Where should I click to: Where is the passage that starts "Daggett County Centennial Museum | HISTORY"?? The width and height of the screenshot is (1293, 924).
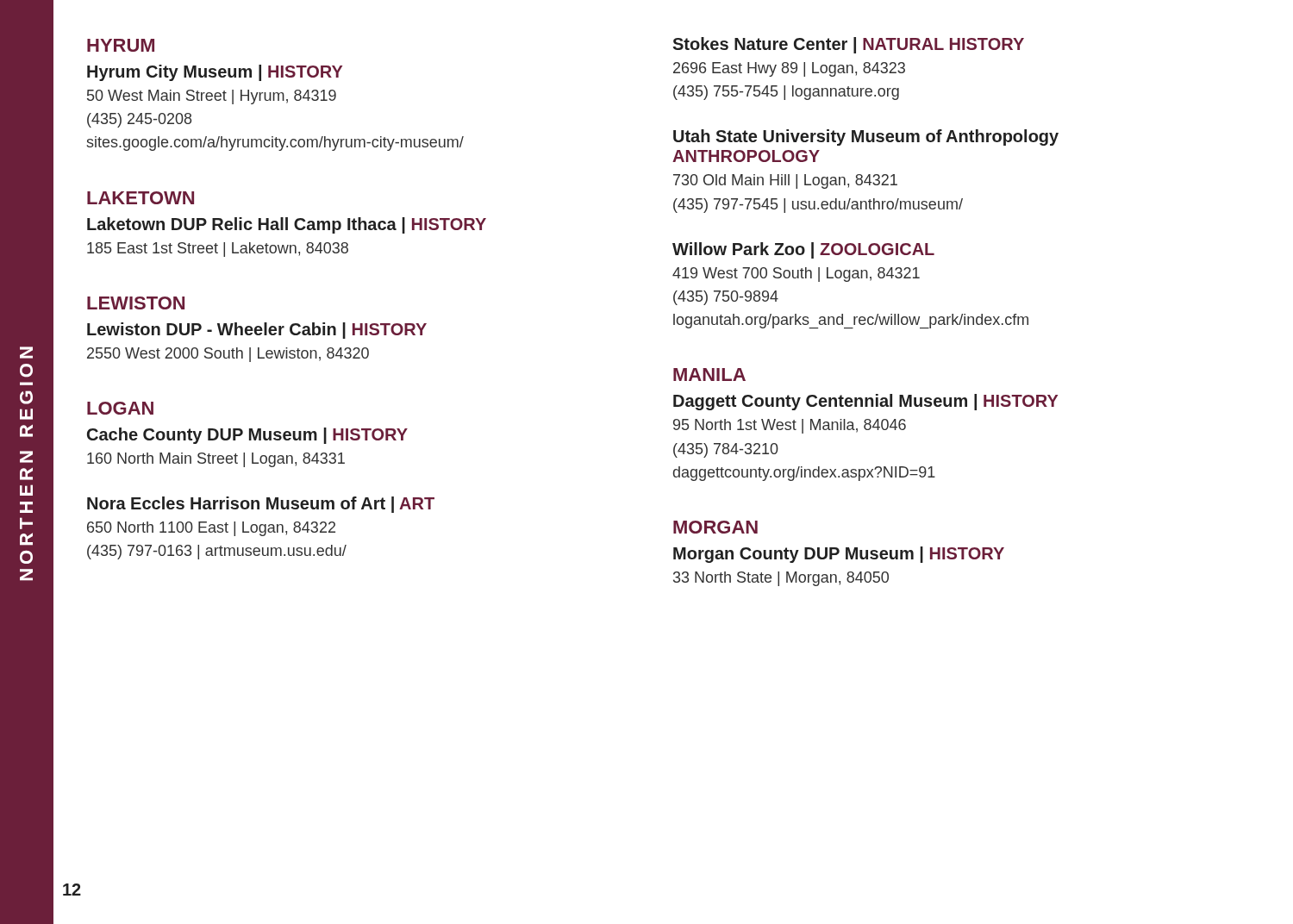[865, 402]
